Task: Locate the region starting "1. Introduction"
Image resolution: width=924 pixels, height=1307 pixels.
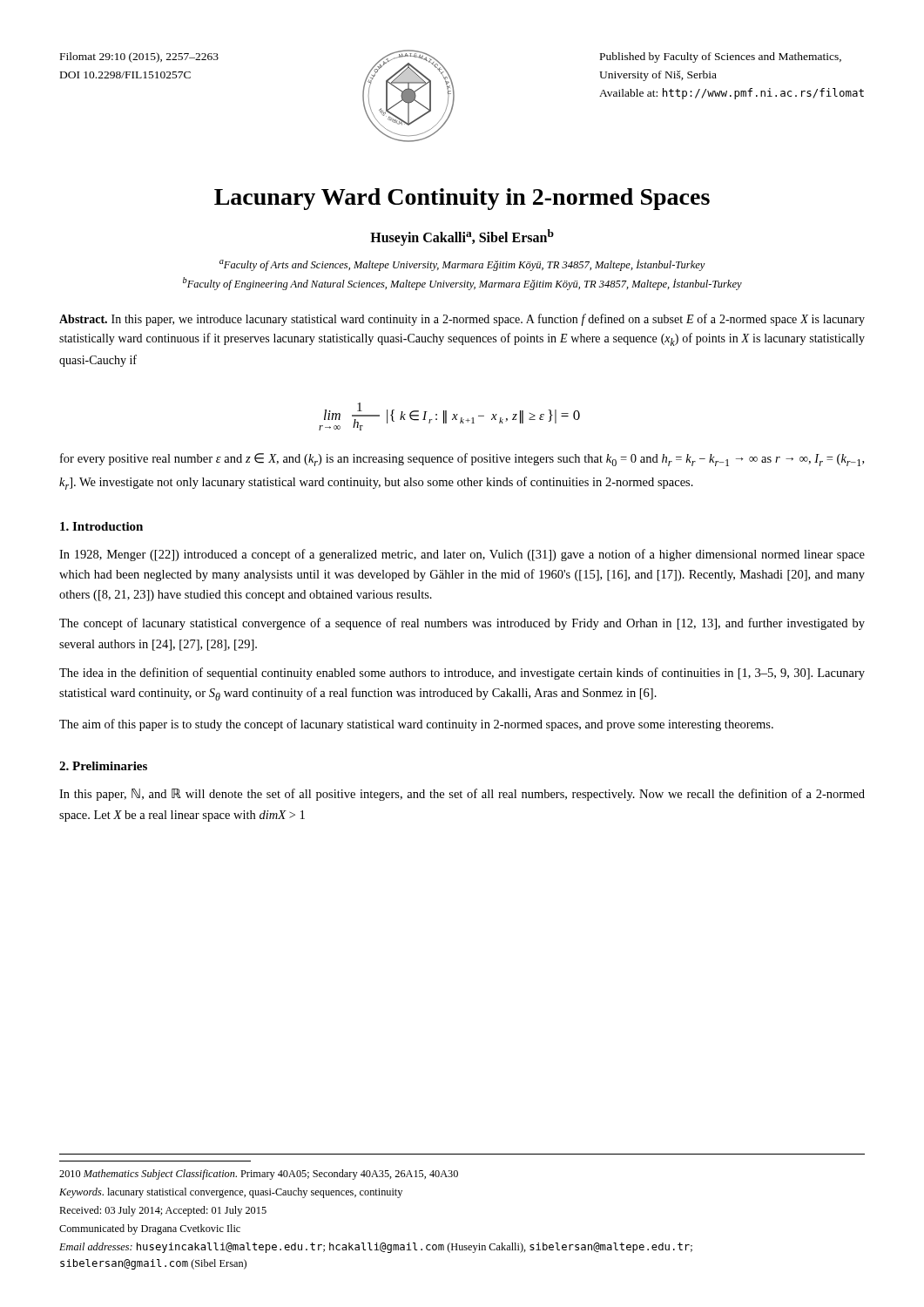Action: [101, 526]
